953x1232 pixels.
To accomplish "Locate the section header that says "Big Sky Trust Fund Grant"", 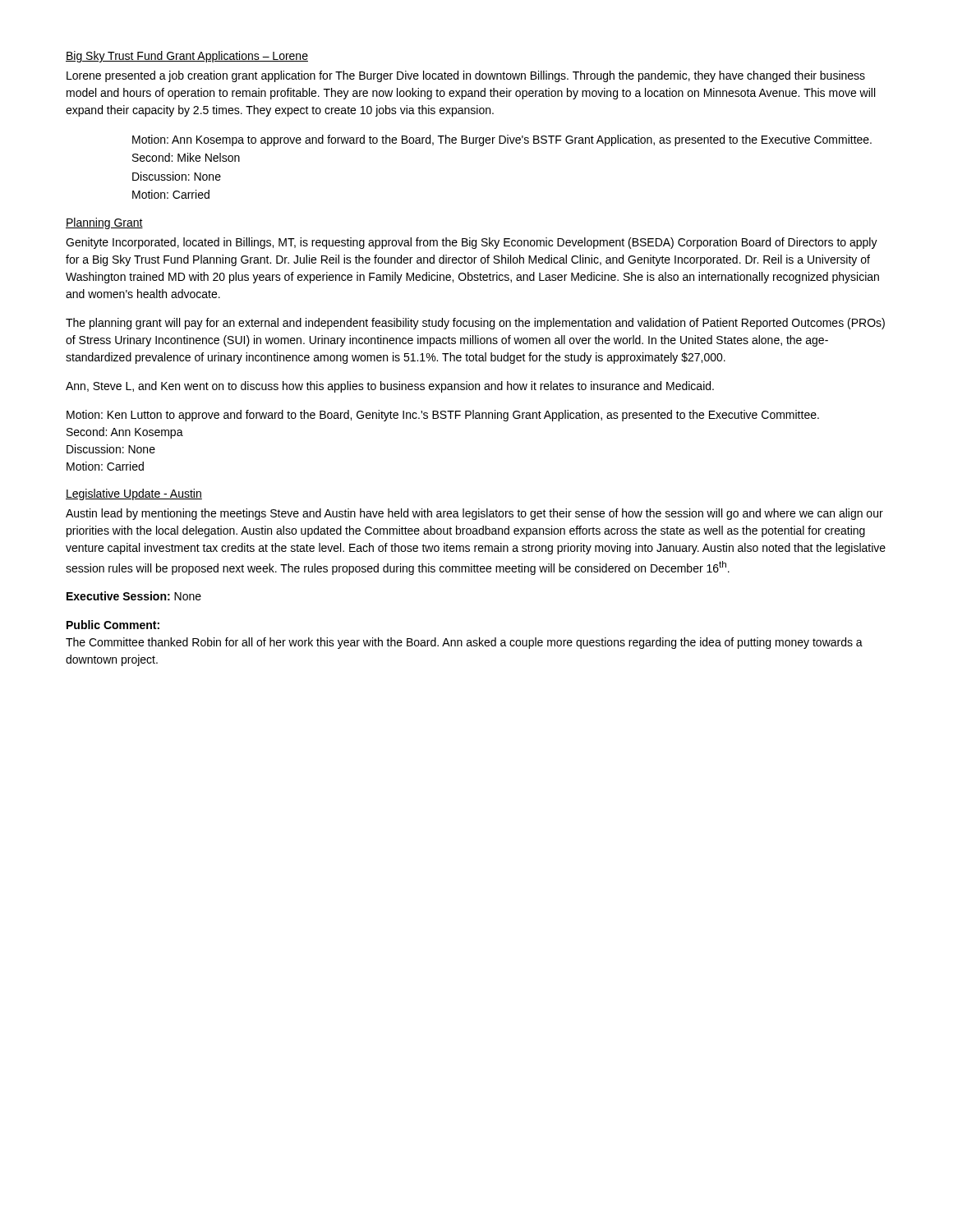I will [187, 56].
